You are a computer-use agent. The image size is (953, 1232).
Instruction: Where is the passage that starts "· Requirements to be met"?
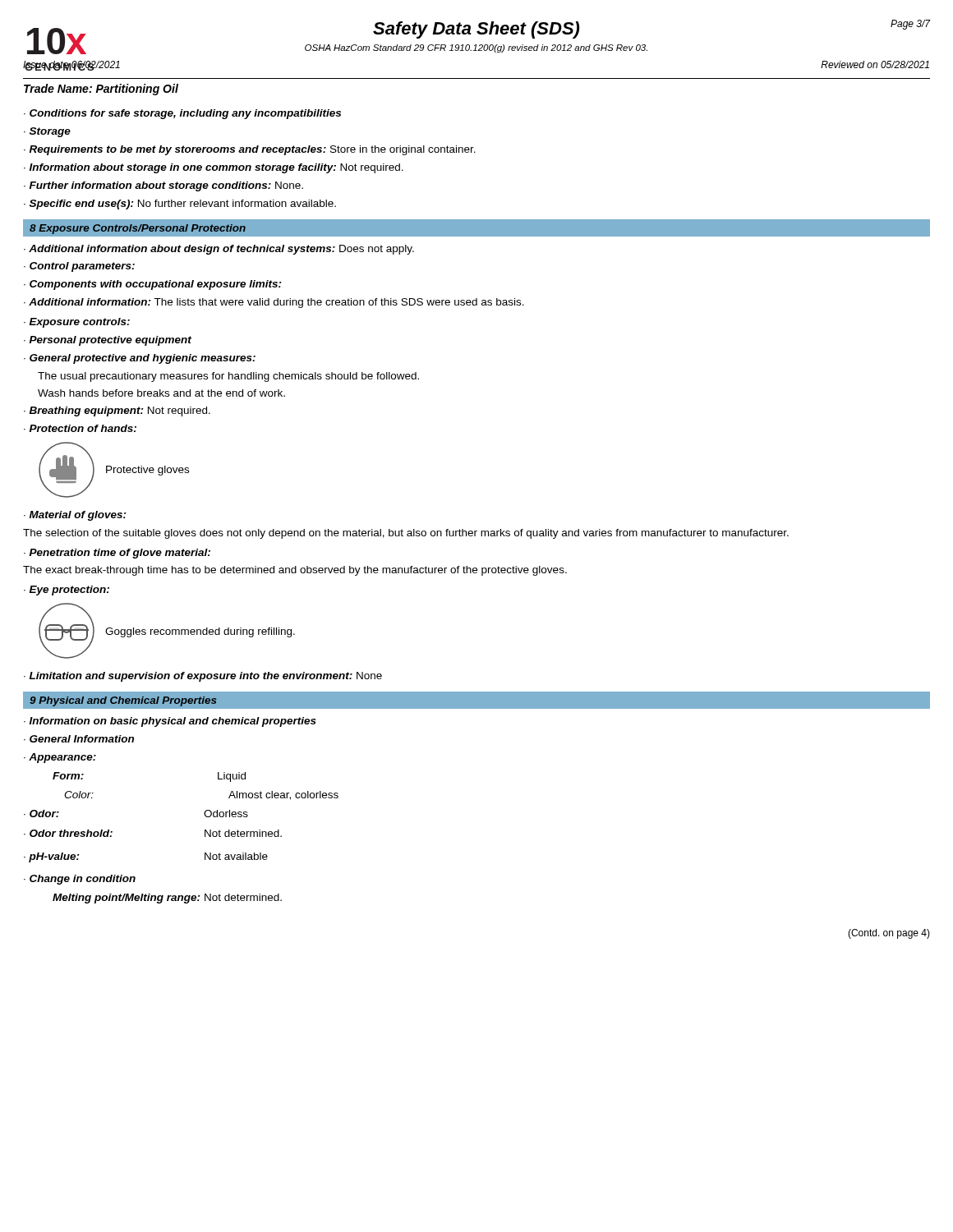point(250,149)
